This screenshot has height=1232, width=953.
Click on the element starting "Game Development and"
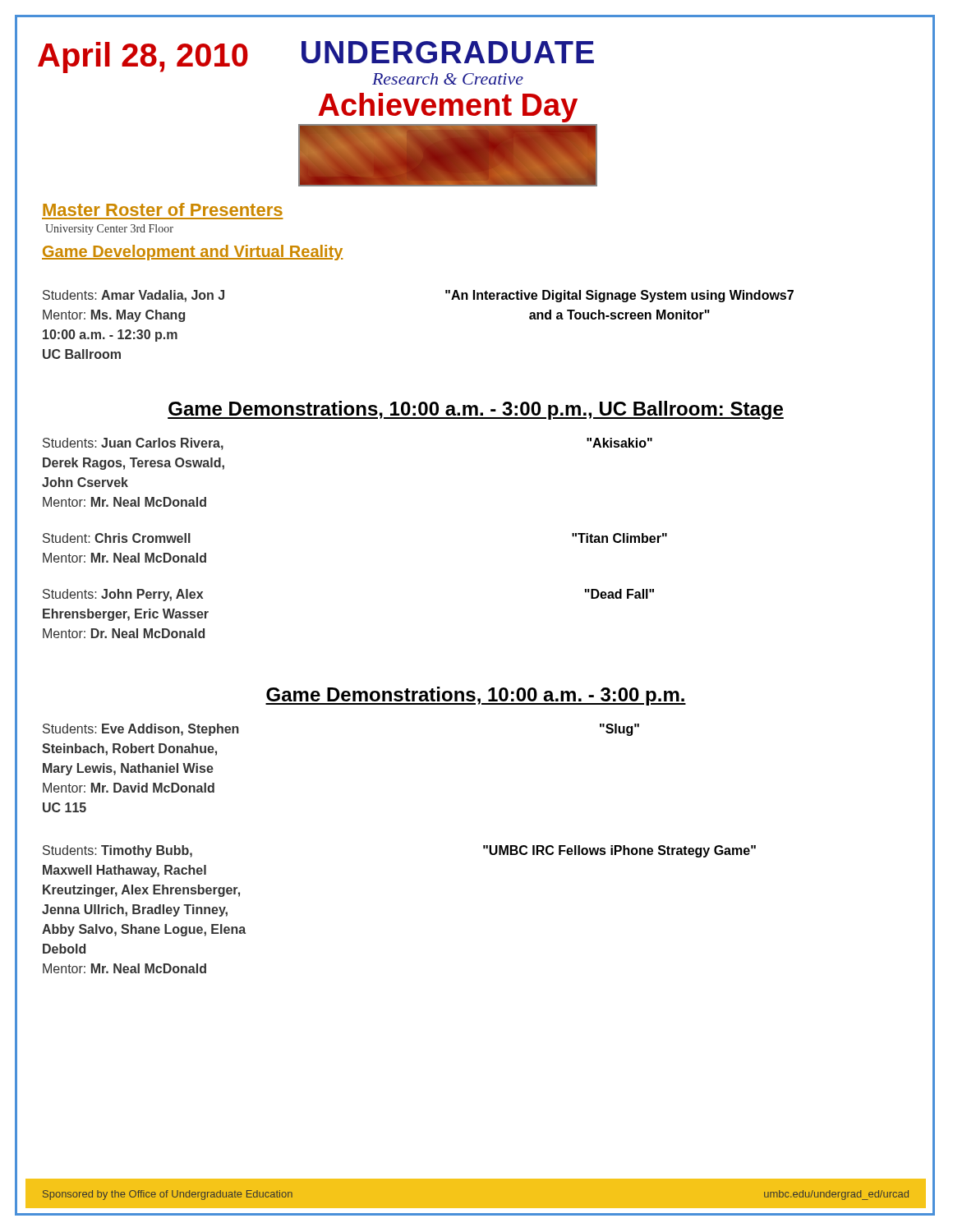(x=192, y=252)
